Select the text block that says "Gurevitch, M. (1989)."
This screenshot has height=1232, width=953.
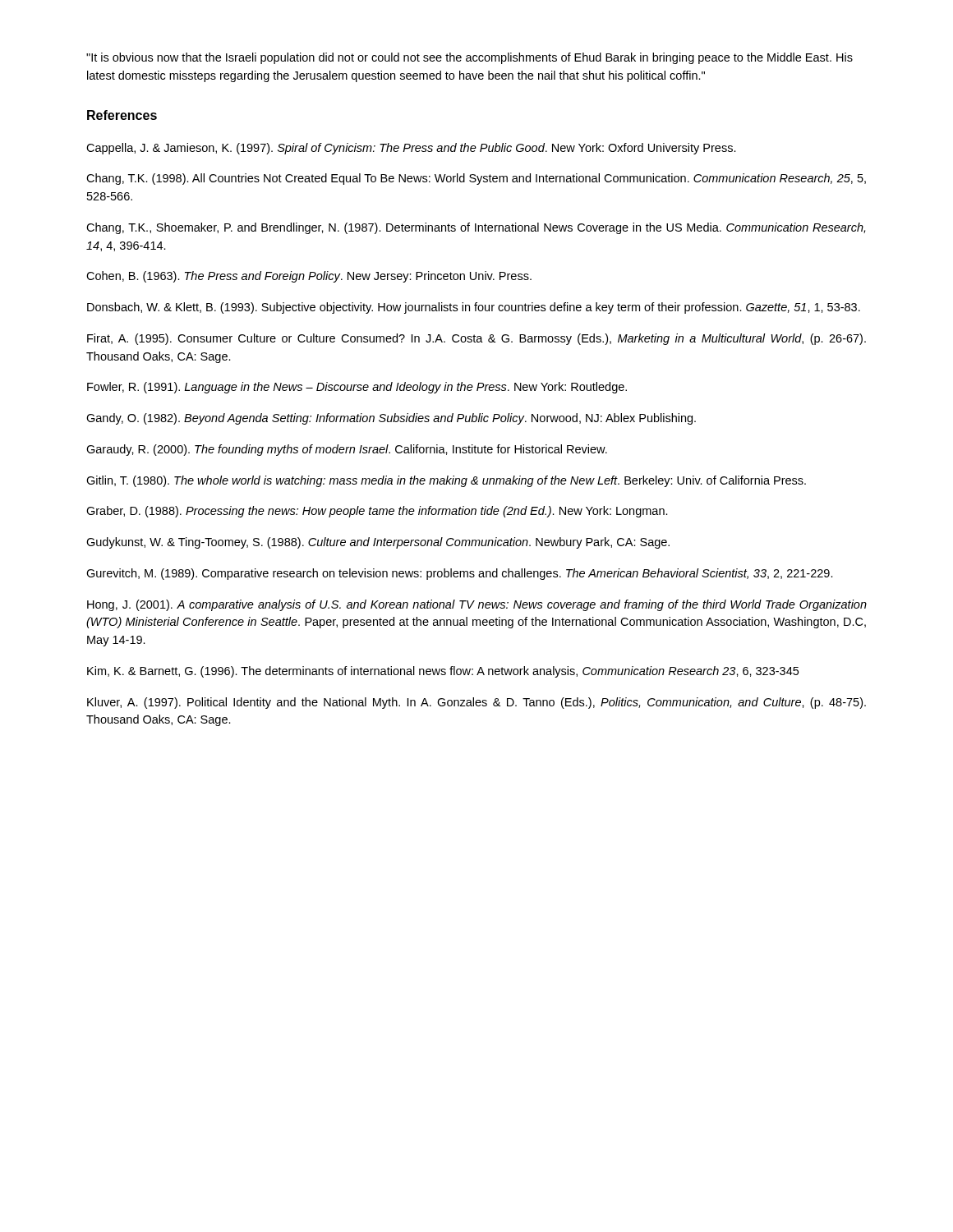coord(460,573)
